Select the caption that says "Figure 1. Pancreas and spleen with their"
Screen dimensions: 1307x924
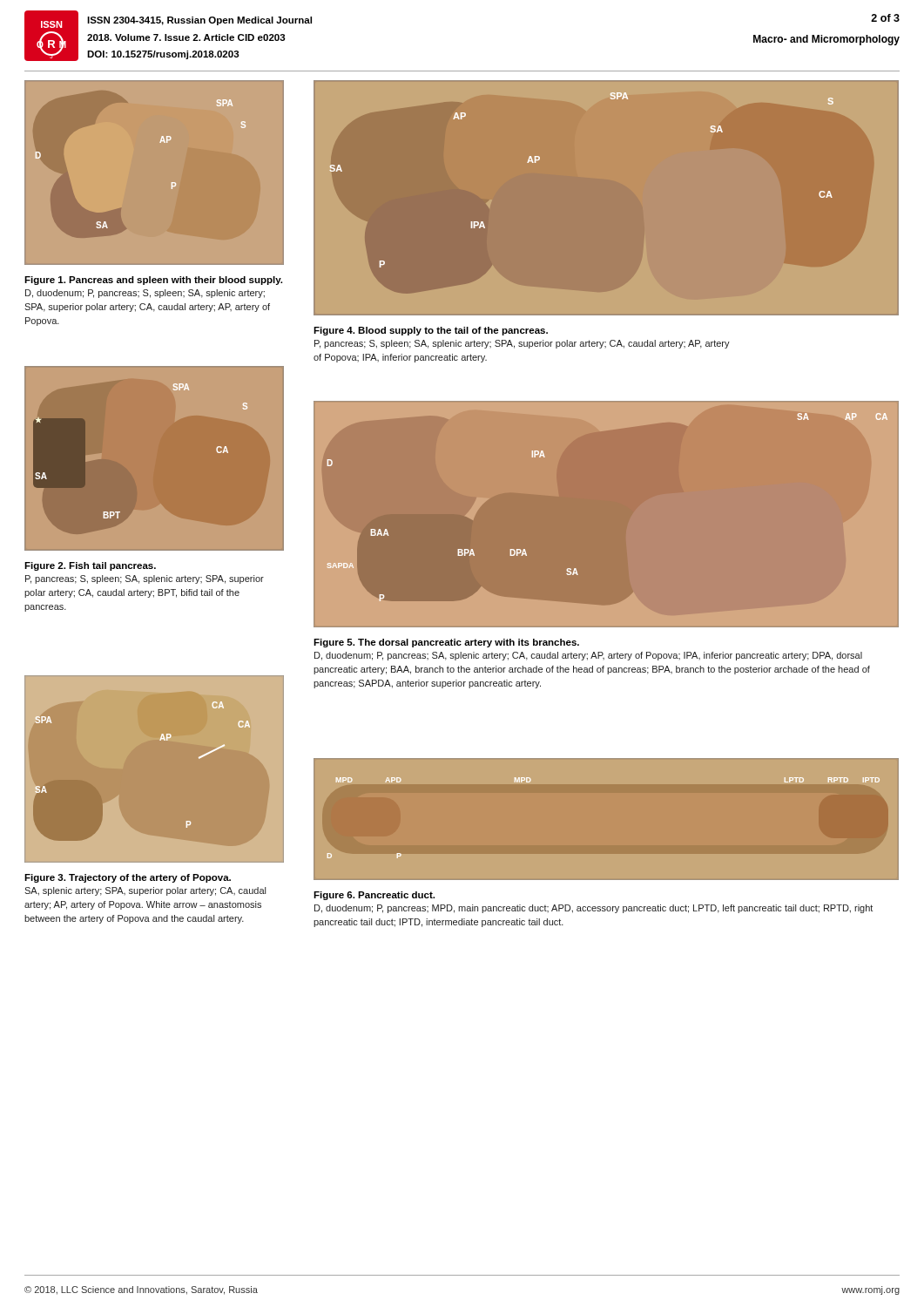click(154, 301)
